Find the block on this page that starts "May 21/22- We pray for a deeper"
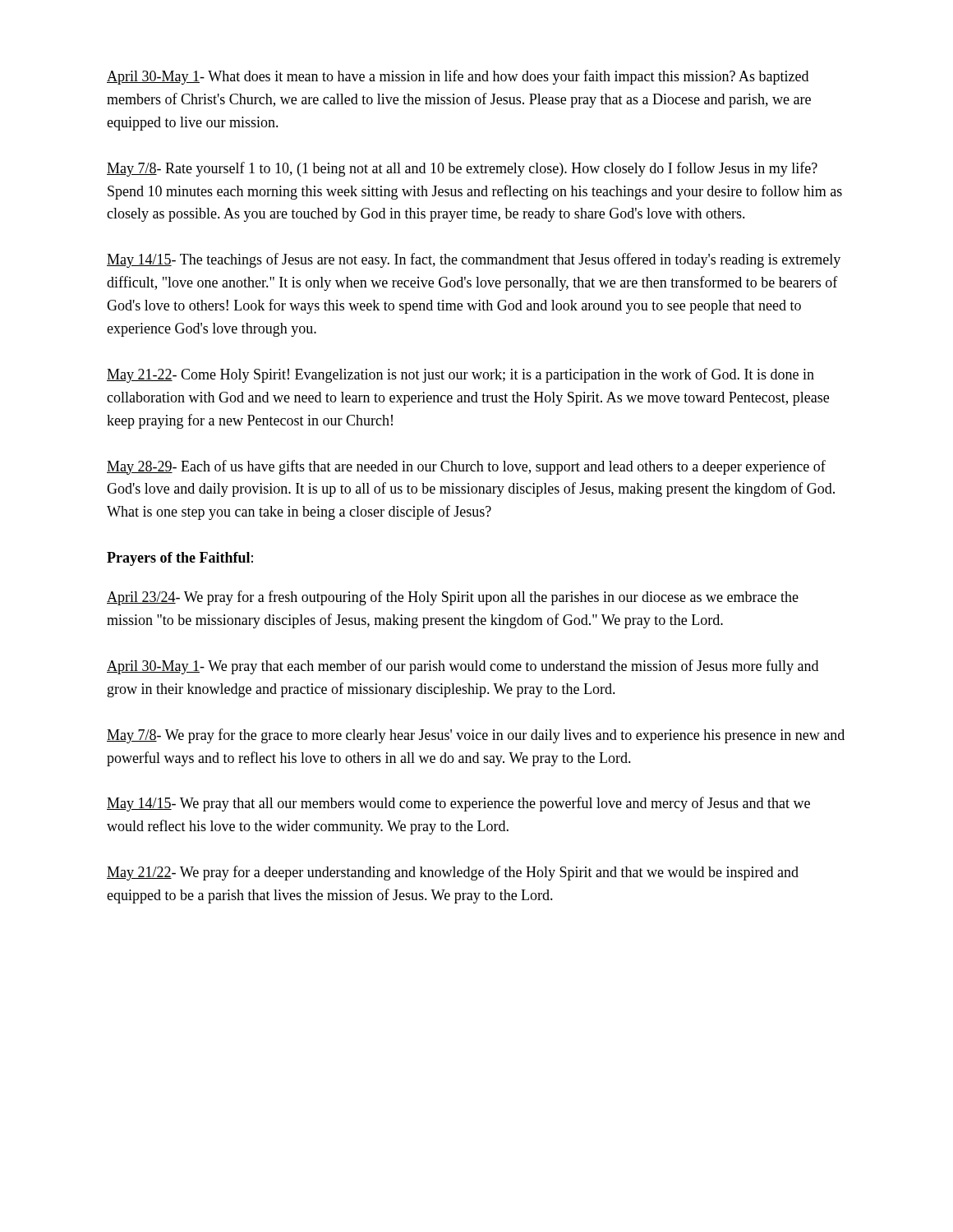This screenshot has height=1232, width=953. pyautogui.click(x=453, y=884)
